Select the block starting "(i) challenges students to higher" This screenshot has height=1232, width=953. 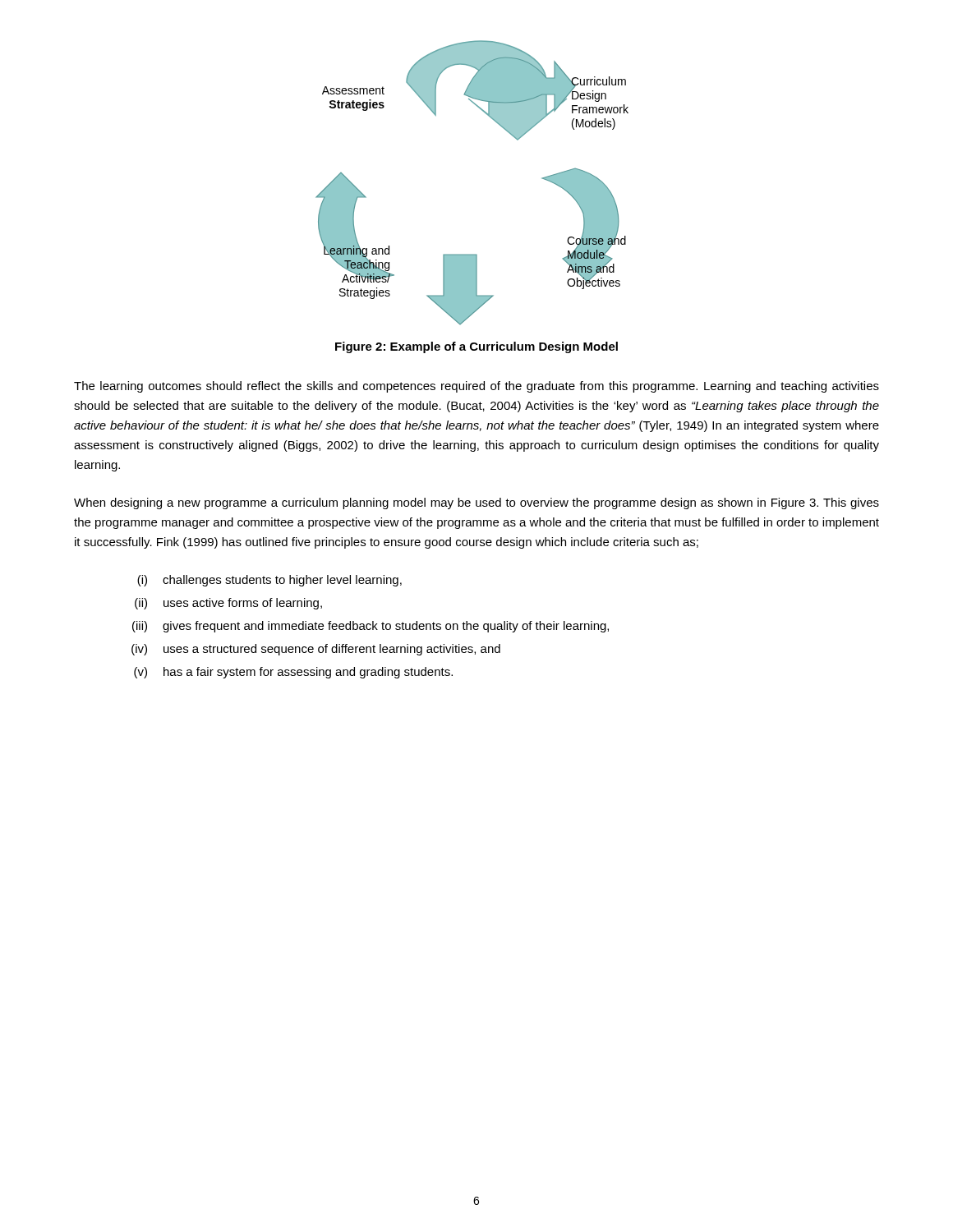coord(238,580)
